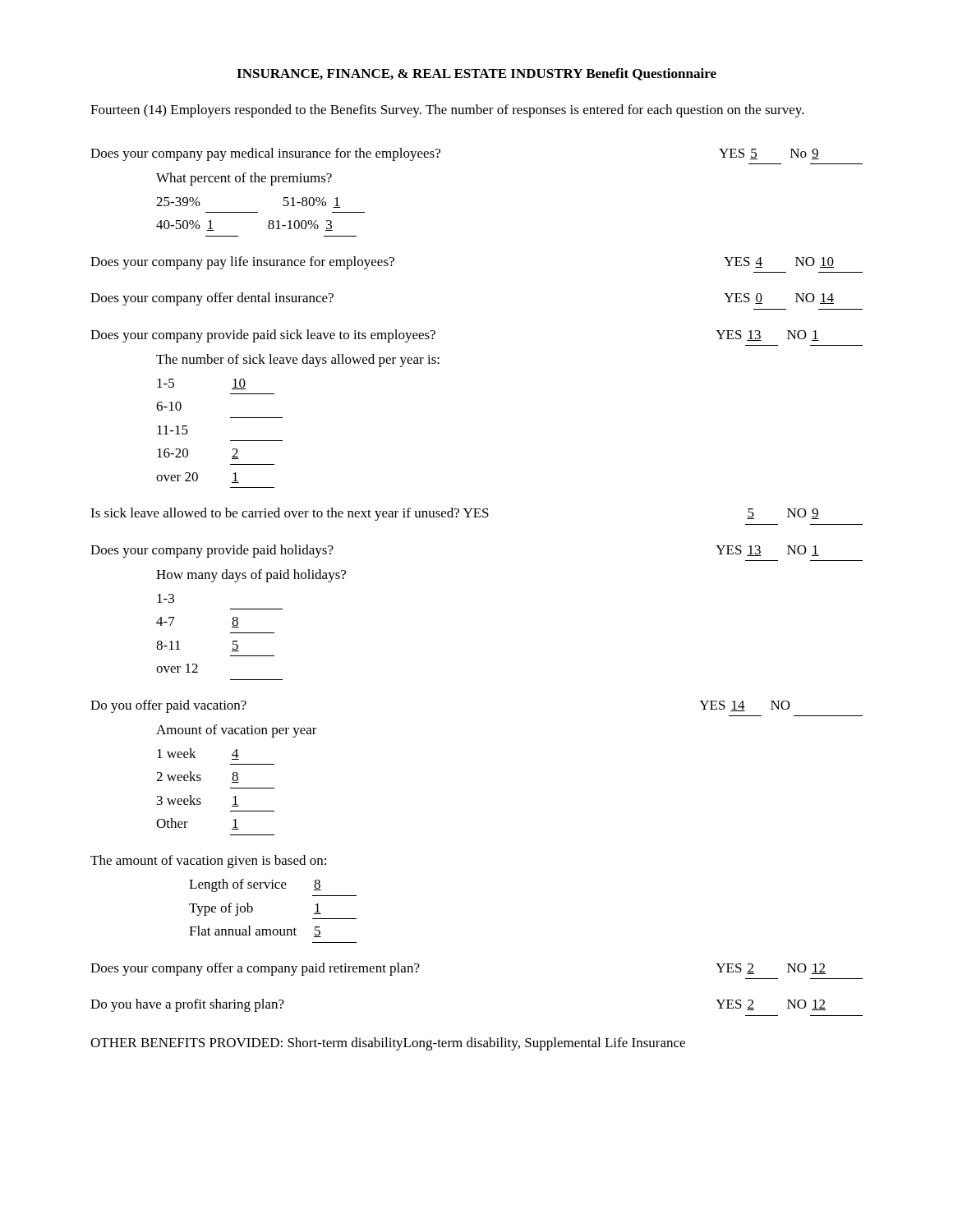
Task: Click where it says "INSURANCE, FINANCE, & REAL ESTATE INDUSTRY Benefit Questionnaire"
Action: tap(476, 73)
